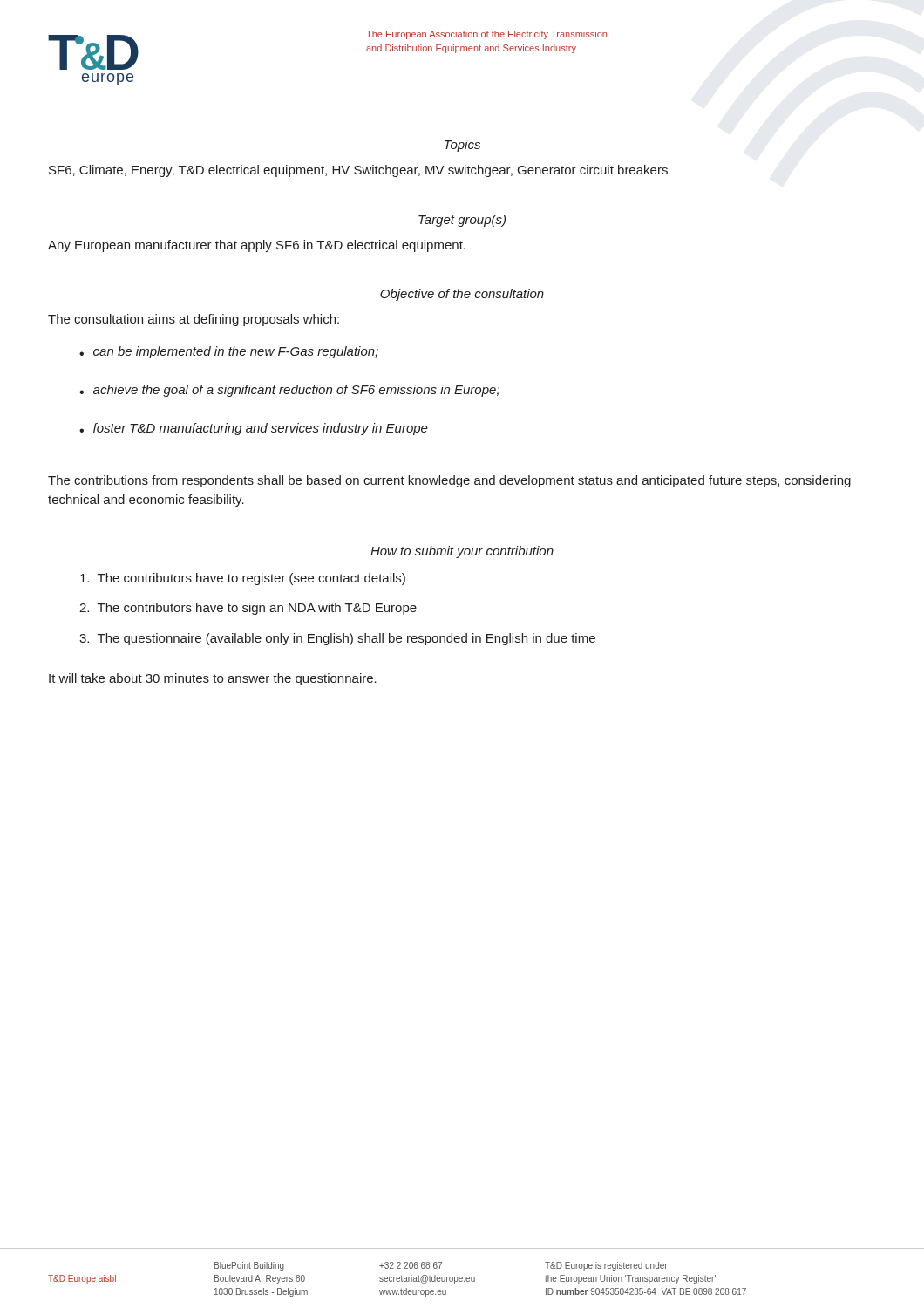Point to the block beginning "2. The contributors have to sign"
Image resolution: width=924 pixels, height=1308 pixels.
tap(248, 608)
